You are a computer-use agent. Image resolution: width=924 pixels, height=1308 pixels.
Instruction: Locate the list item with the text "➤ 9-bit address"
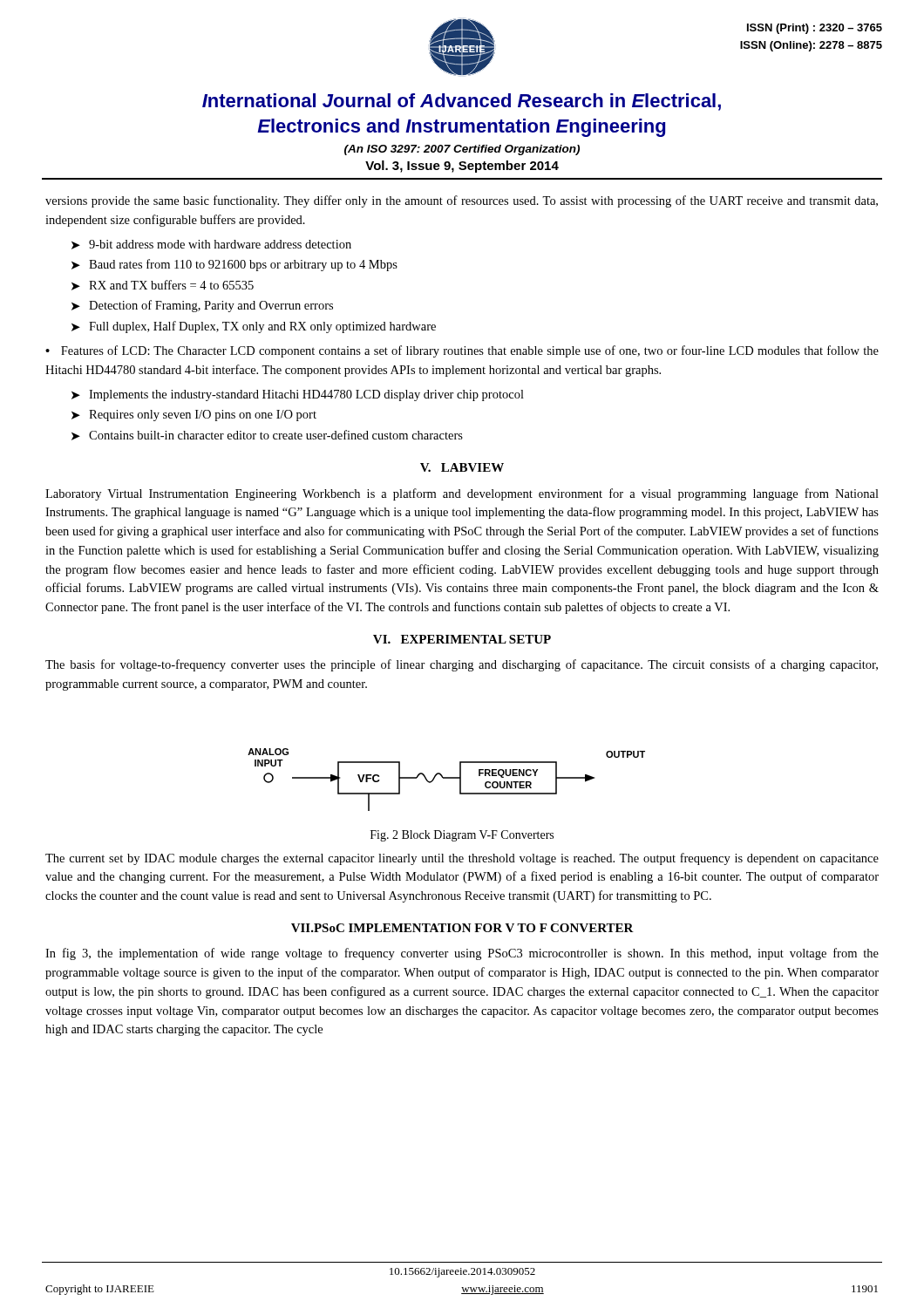(x=211, y=245)
